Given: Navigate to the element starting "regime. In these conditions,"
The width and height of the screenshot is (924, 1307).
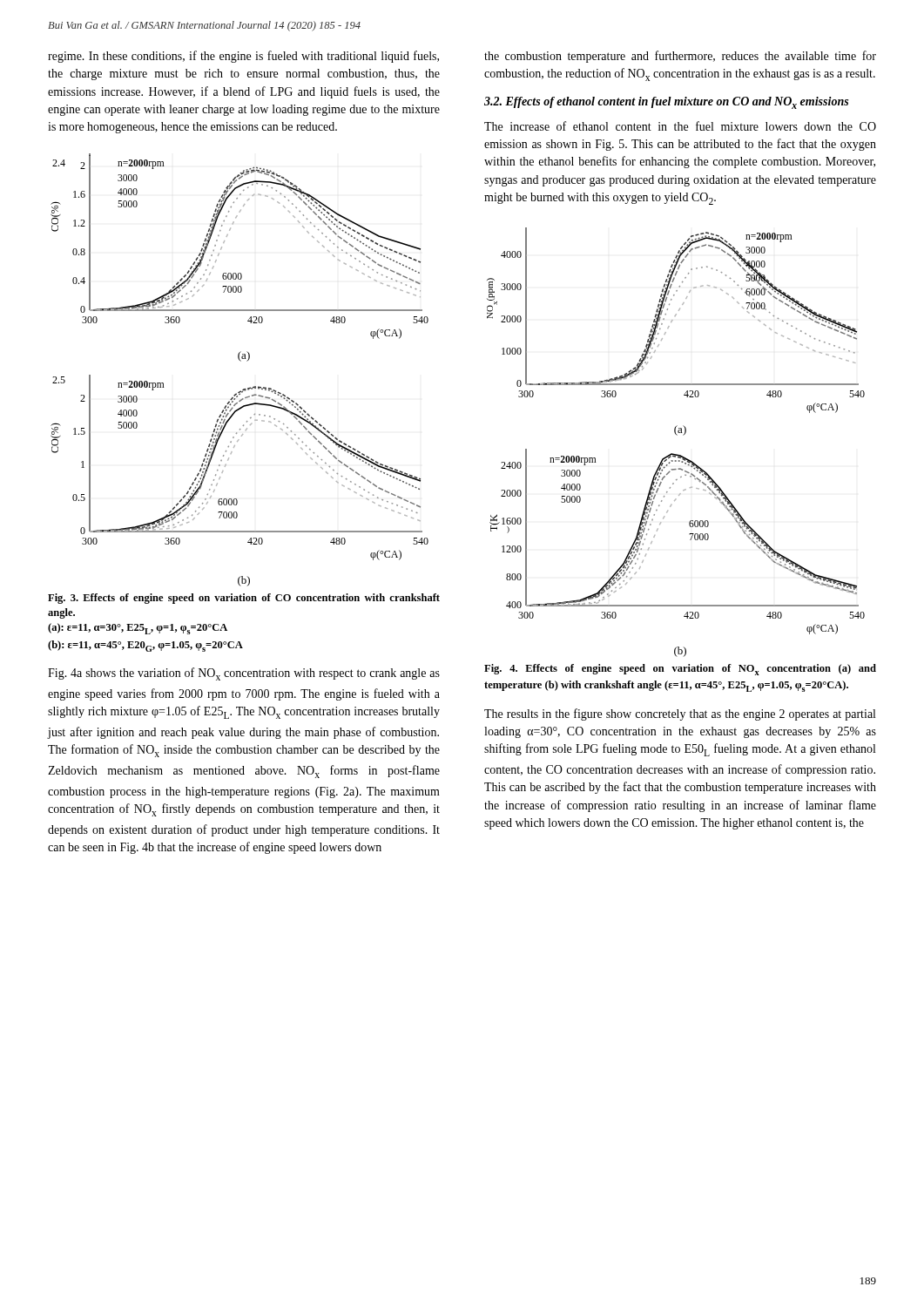Looking at the screenshot, I should [244, 92].
